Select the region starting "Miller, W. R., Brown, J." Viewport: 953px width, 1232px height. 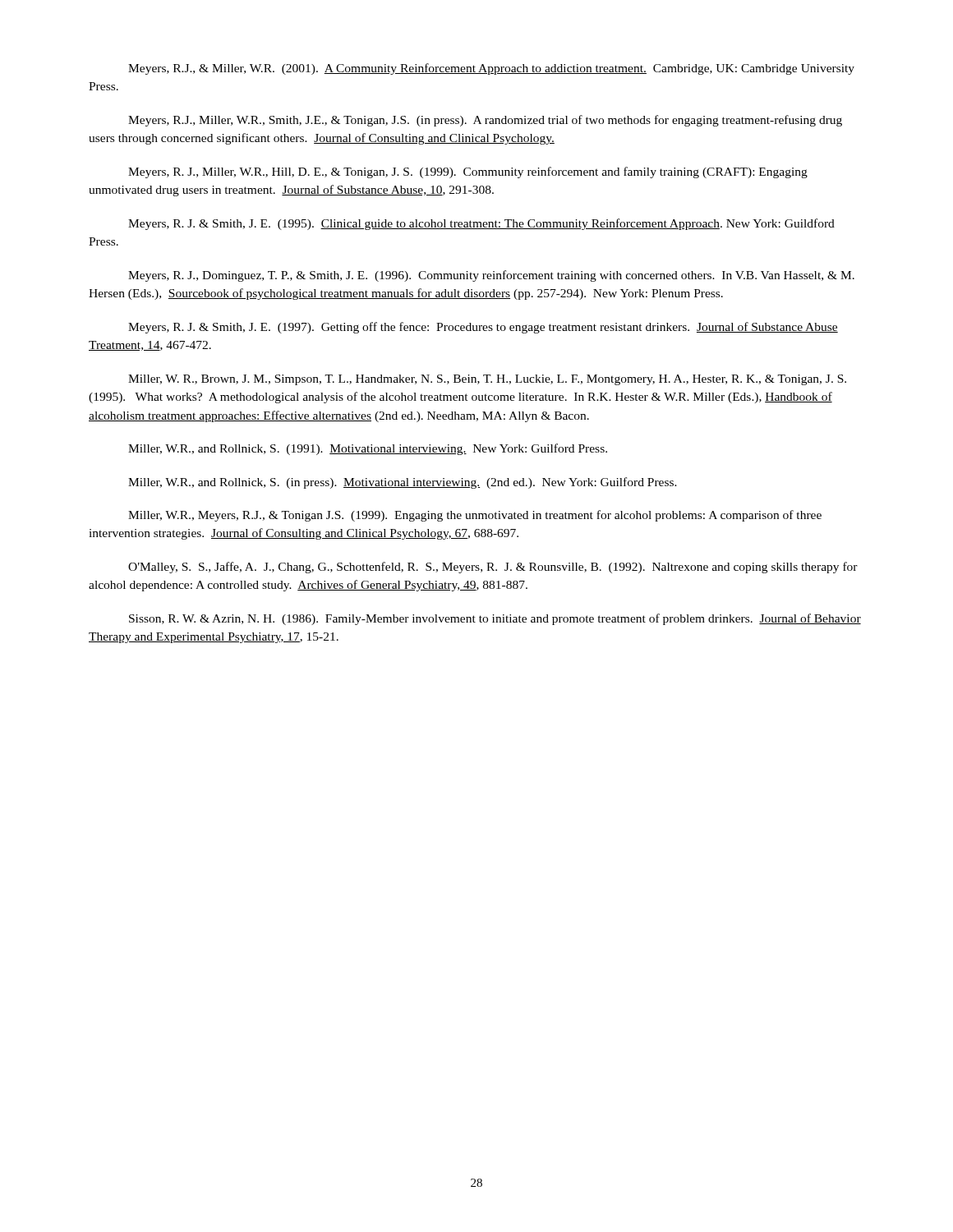pos(469,396)
